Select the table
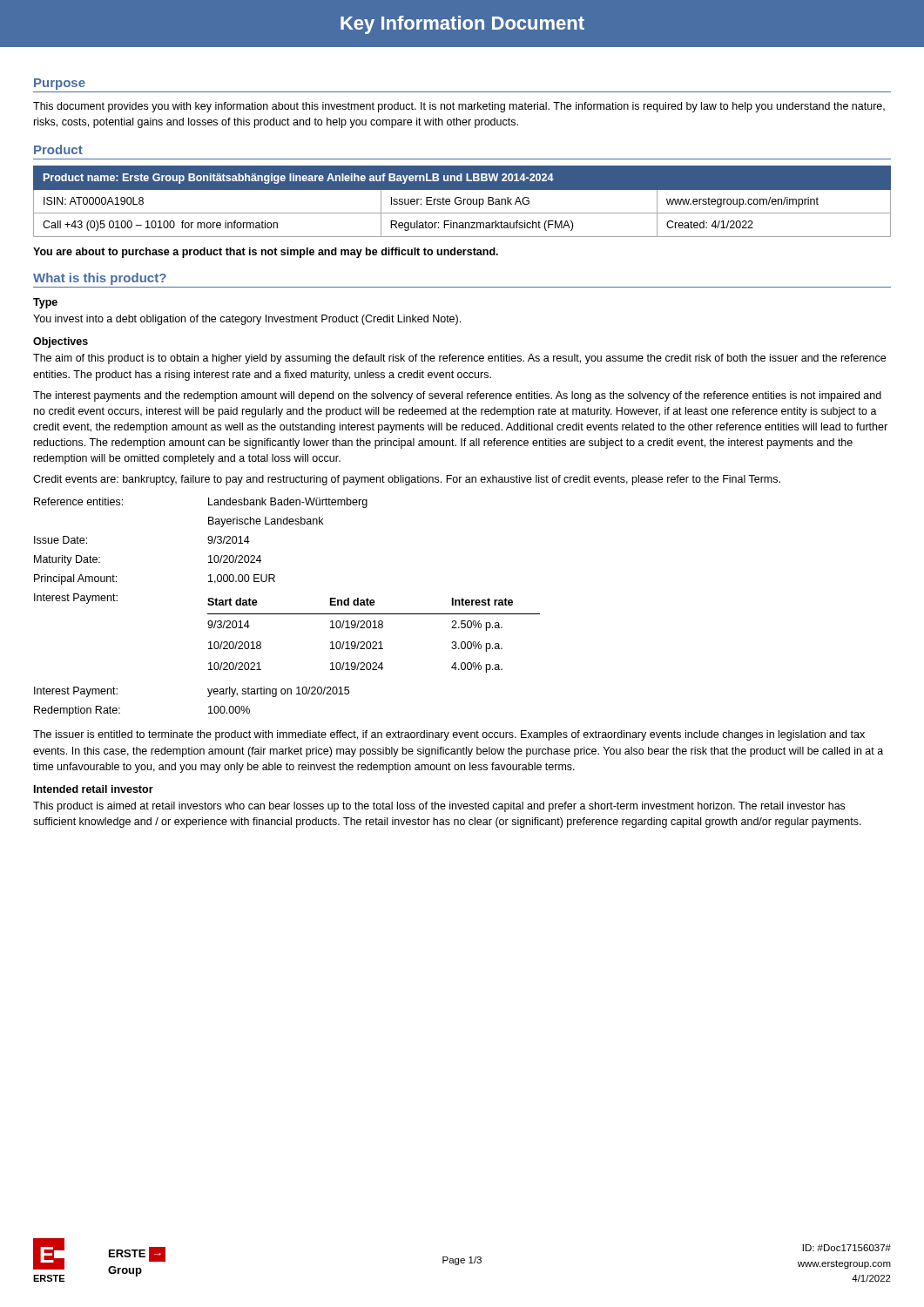The image size is (924, 1307). (462, 201)
